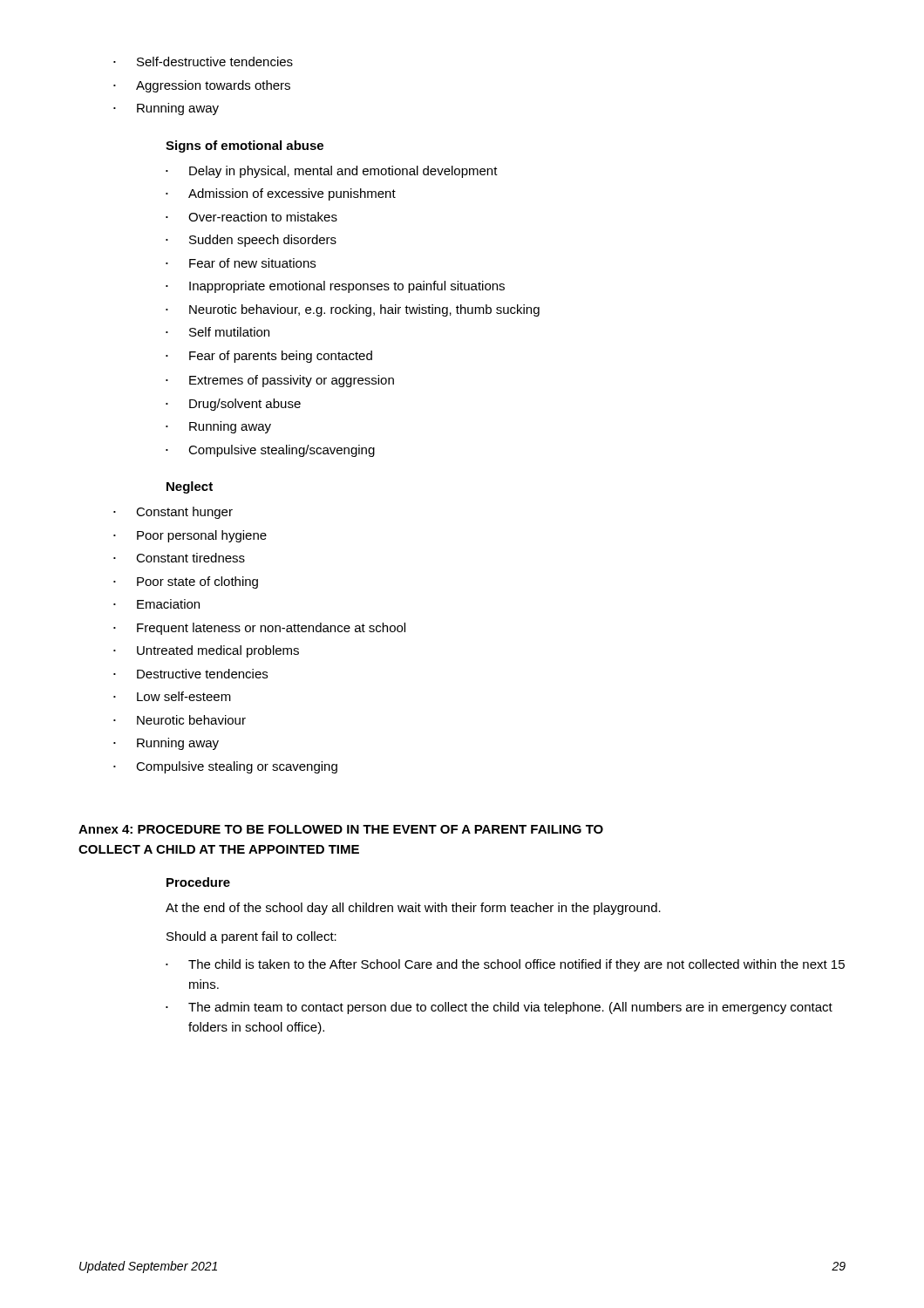Click on the block starting "• Self-destructive tendencies"

203,62
